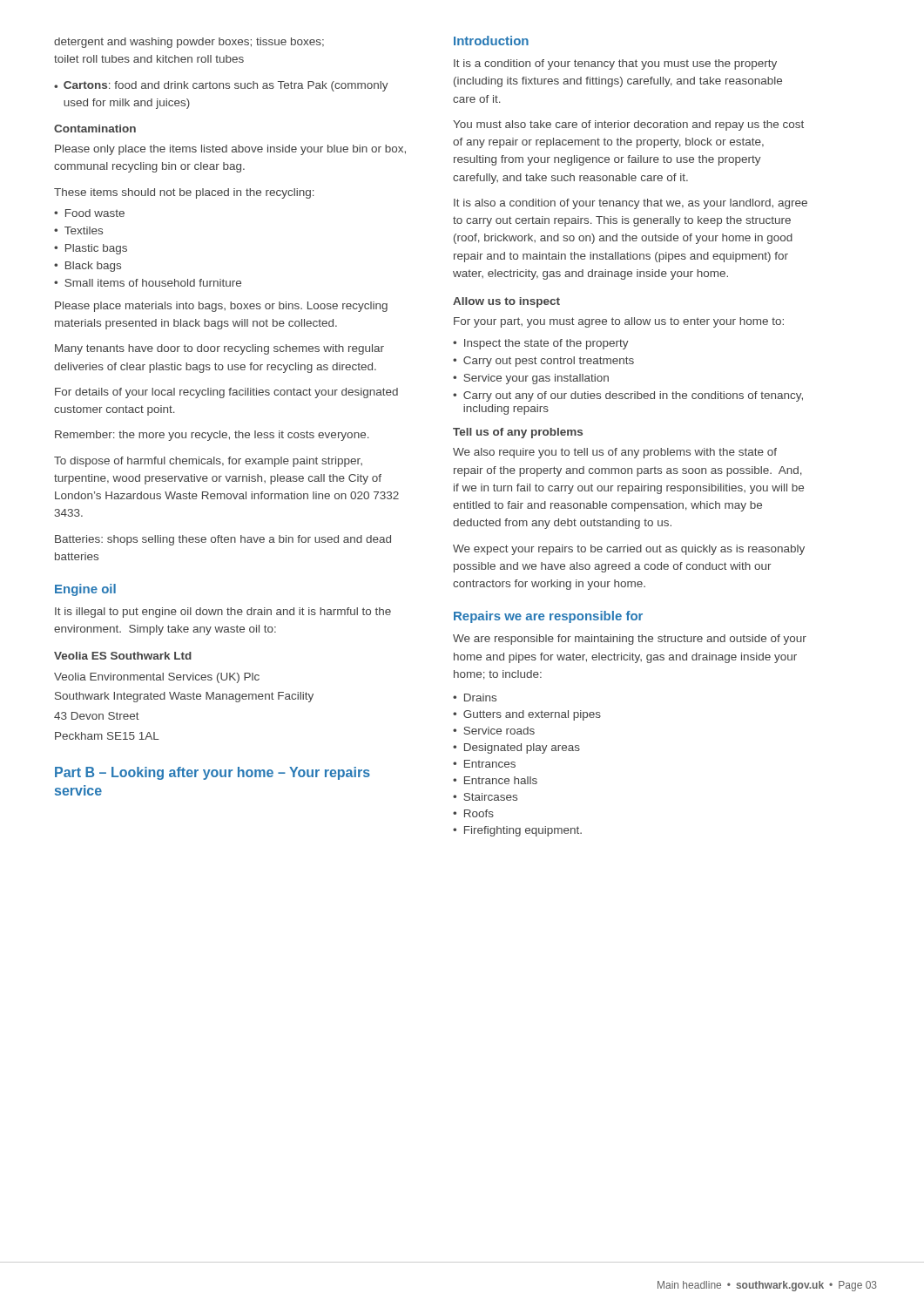Locate the block of text that opens with "It is also a condition of your"
Viewport: 924px width, 1307px height.
630,238
